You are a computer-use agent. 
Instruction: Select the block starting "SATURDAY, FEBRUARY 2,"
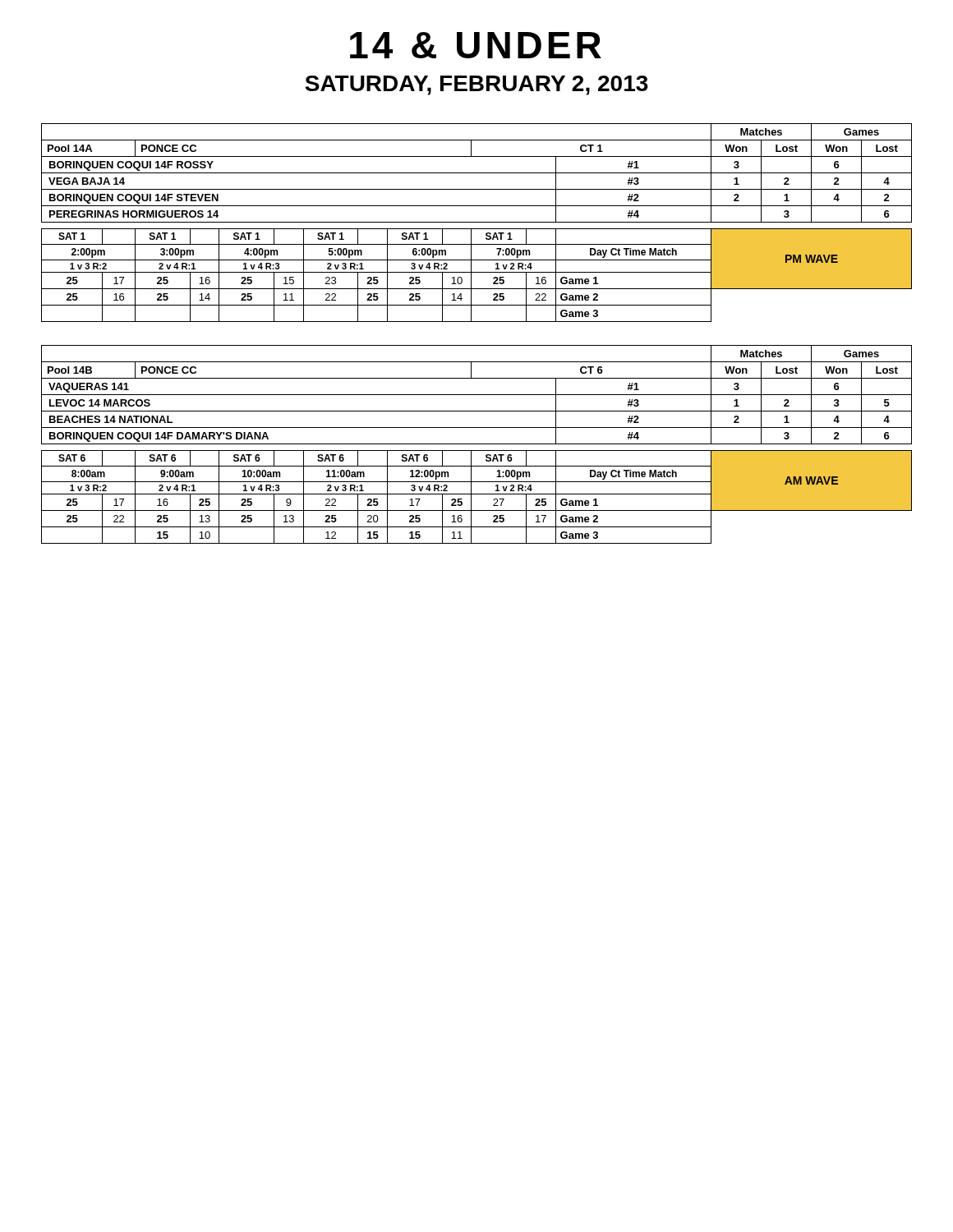(476, 86)
